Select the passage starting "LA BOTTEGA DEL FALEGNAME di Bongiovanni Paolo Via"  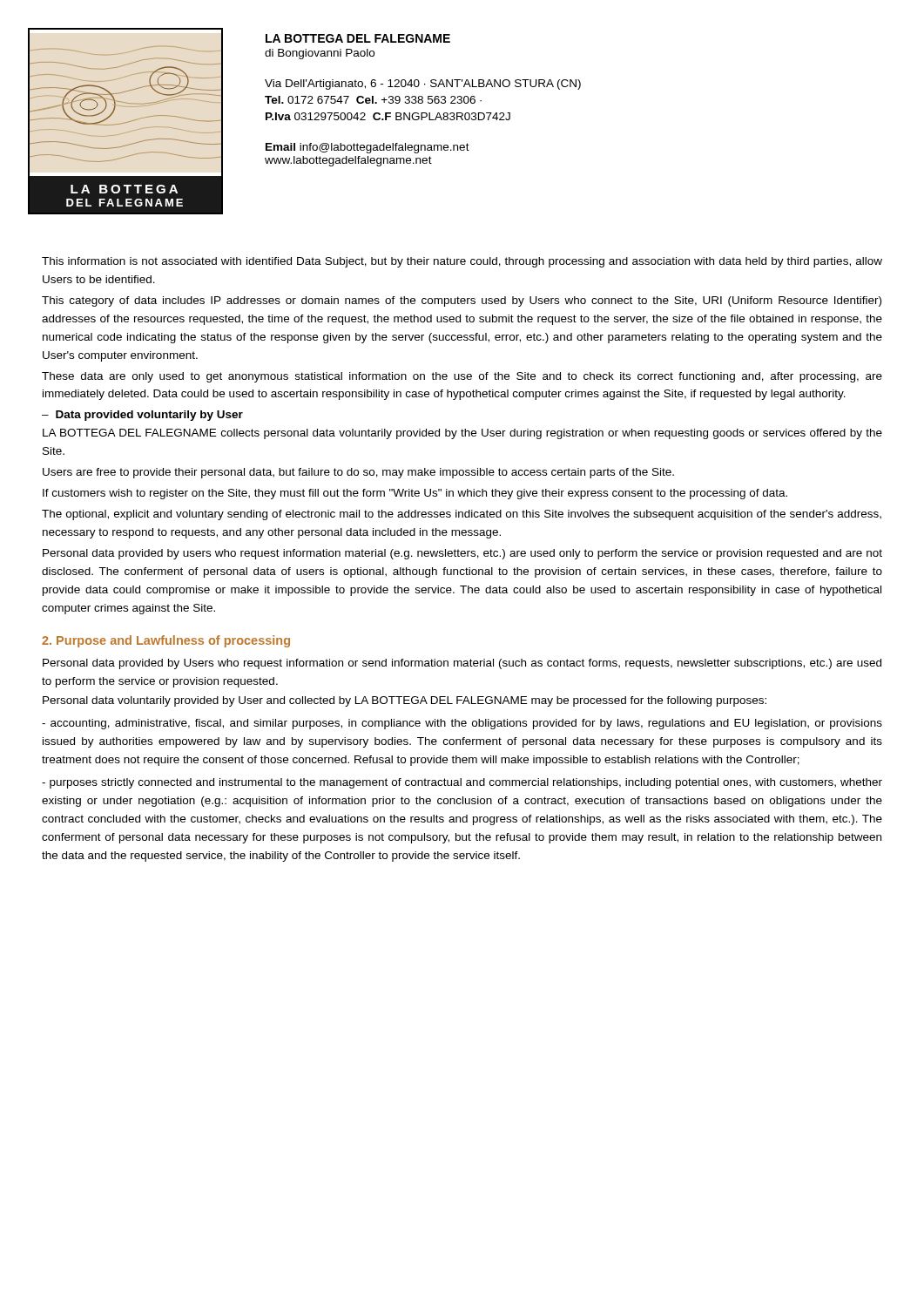coord(423,99)
